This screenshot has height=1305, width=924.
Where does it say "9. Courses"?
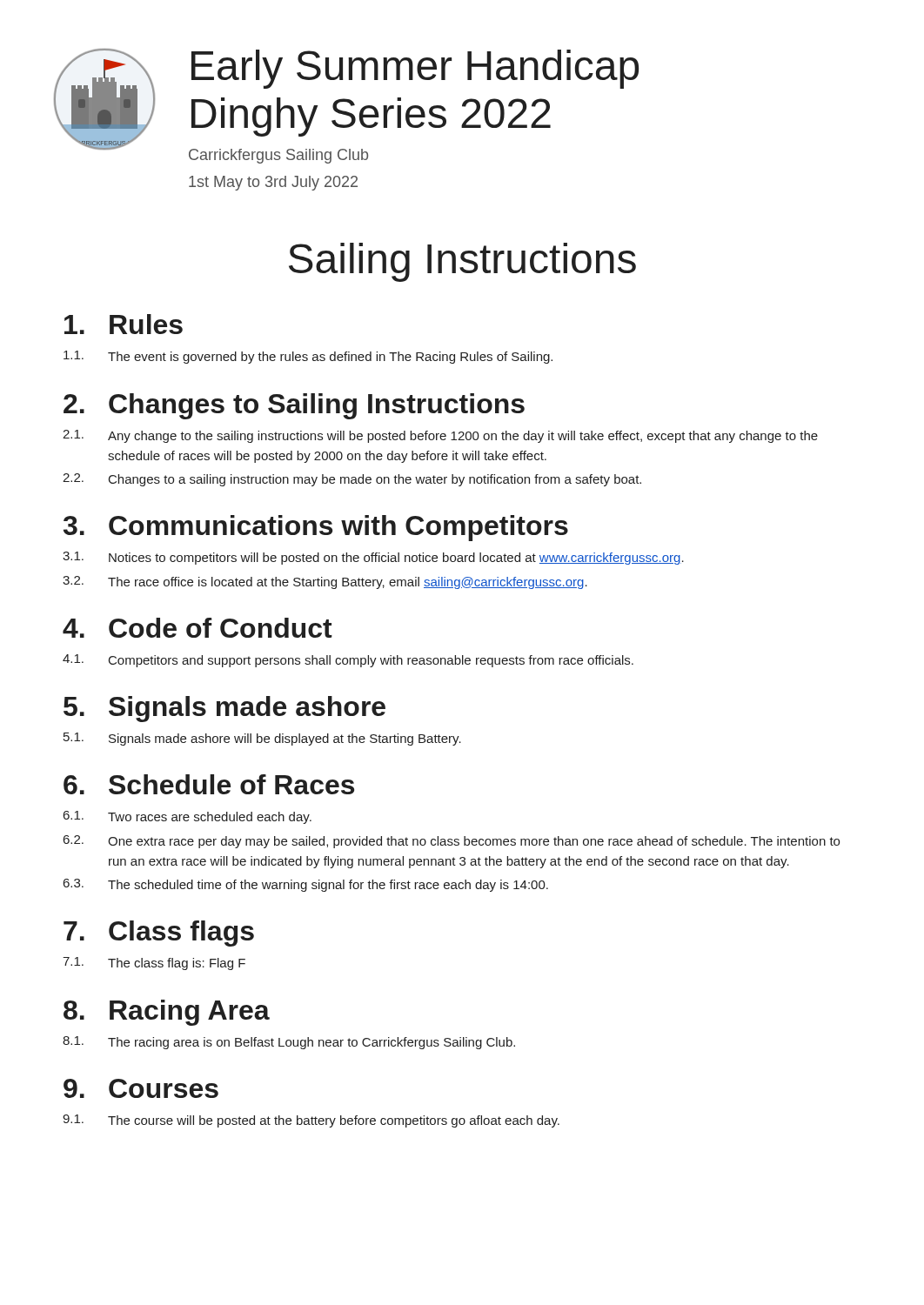(141, 1088)
